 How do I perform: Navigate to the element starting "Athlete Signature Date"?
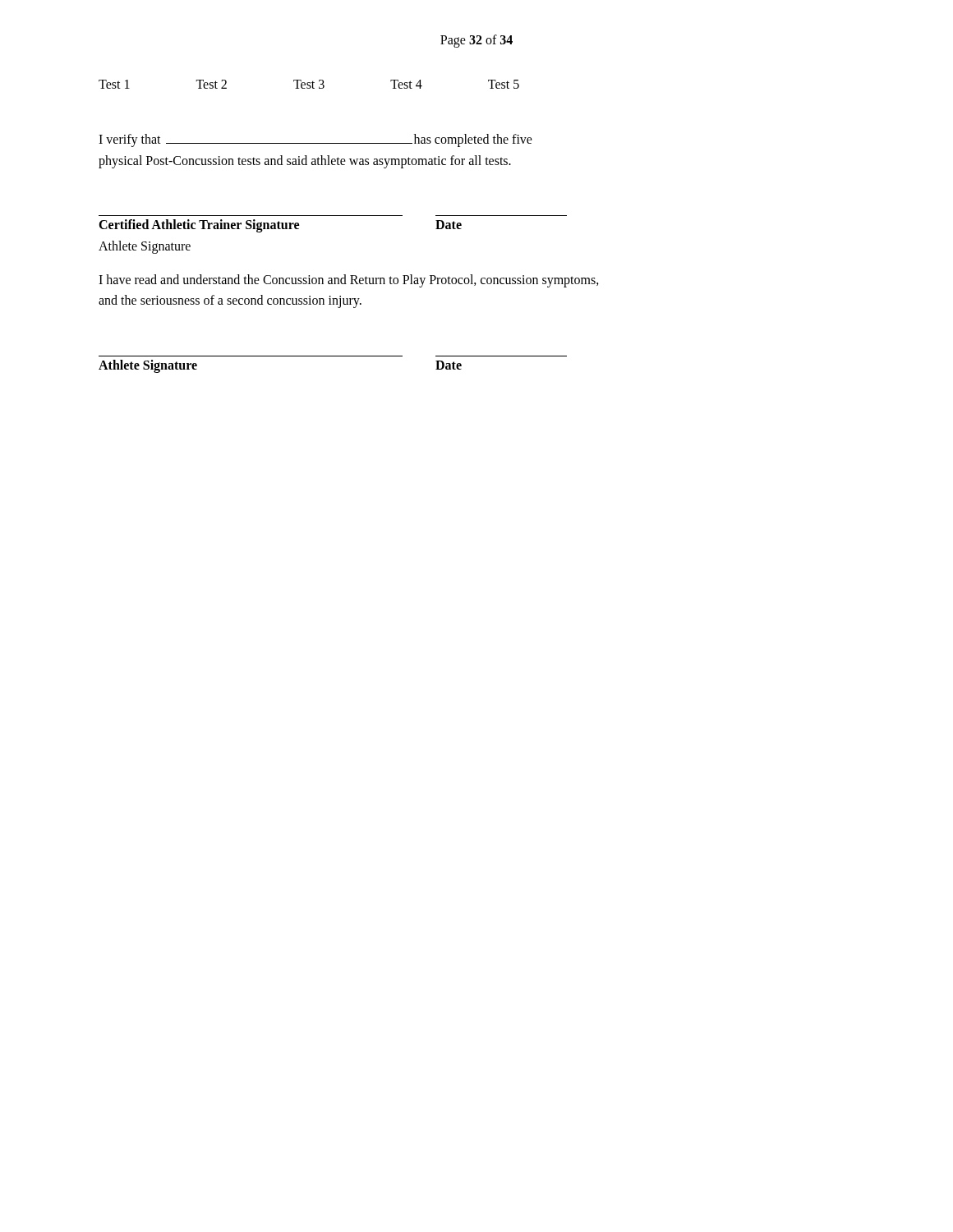pos(476,357)
